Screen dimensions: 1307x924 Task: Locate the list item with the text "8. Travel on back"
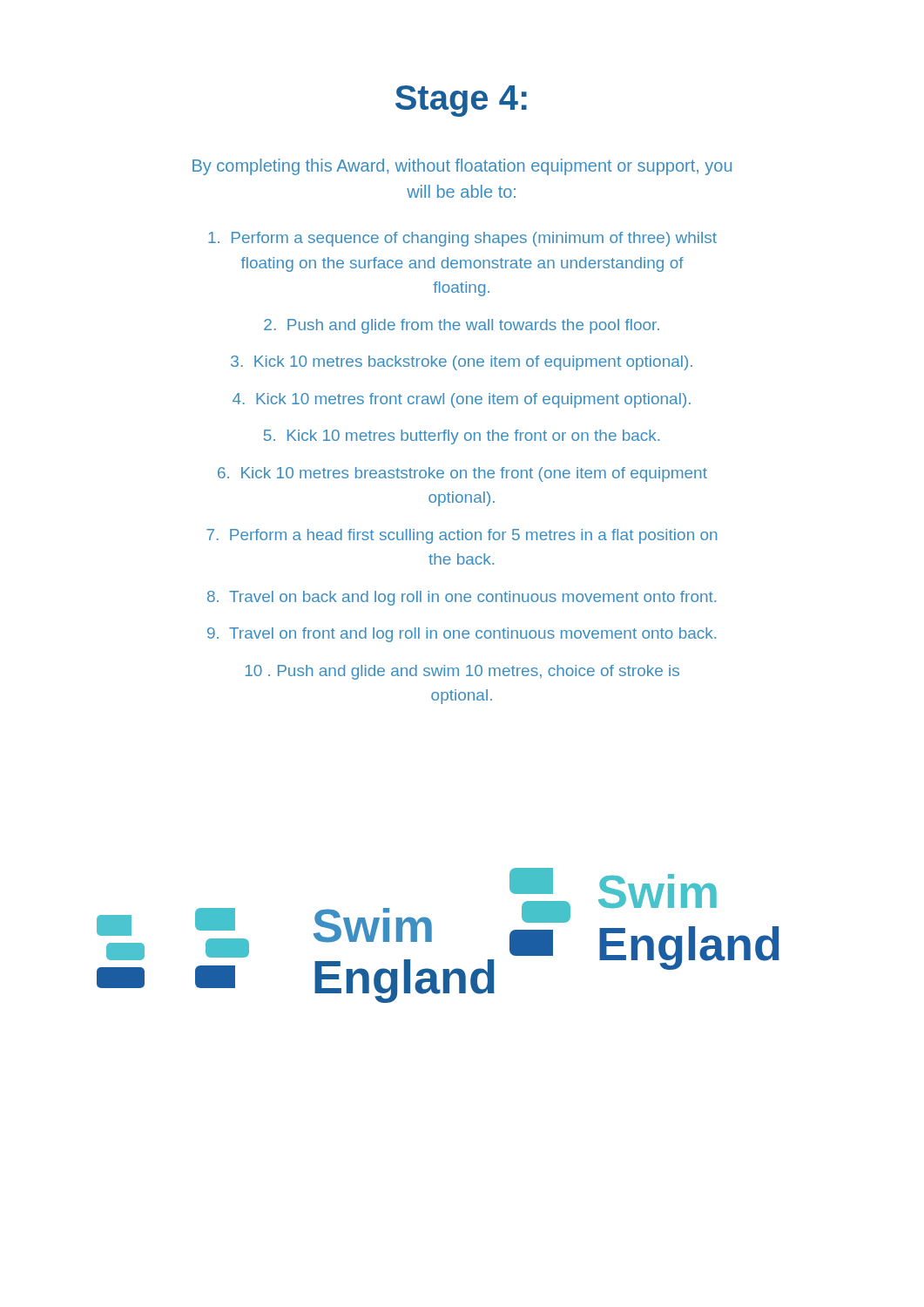tap(462, 596)
